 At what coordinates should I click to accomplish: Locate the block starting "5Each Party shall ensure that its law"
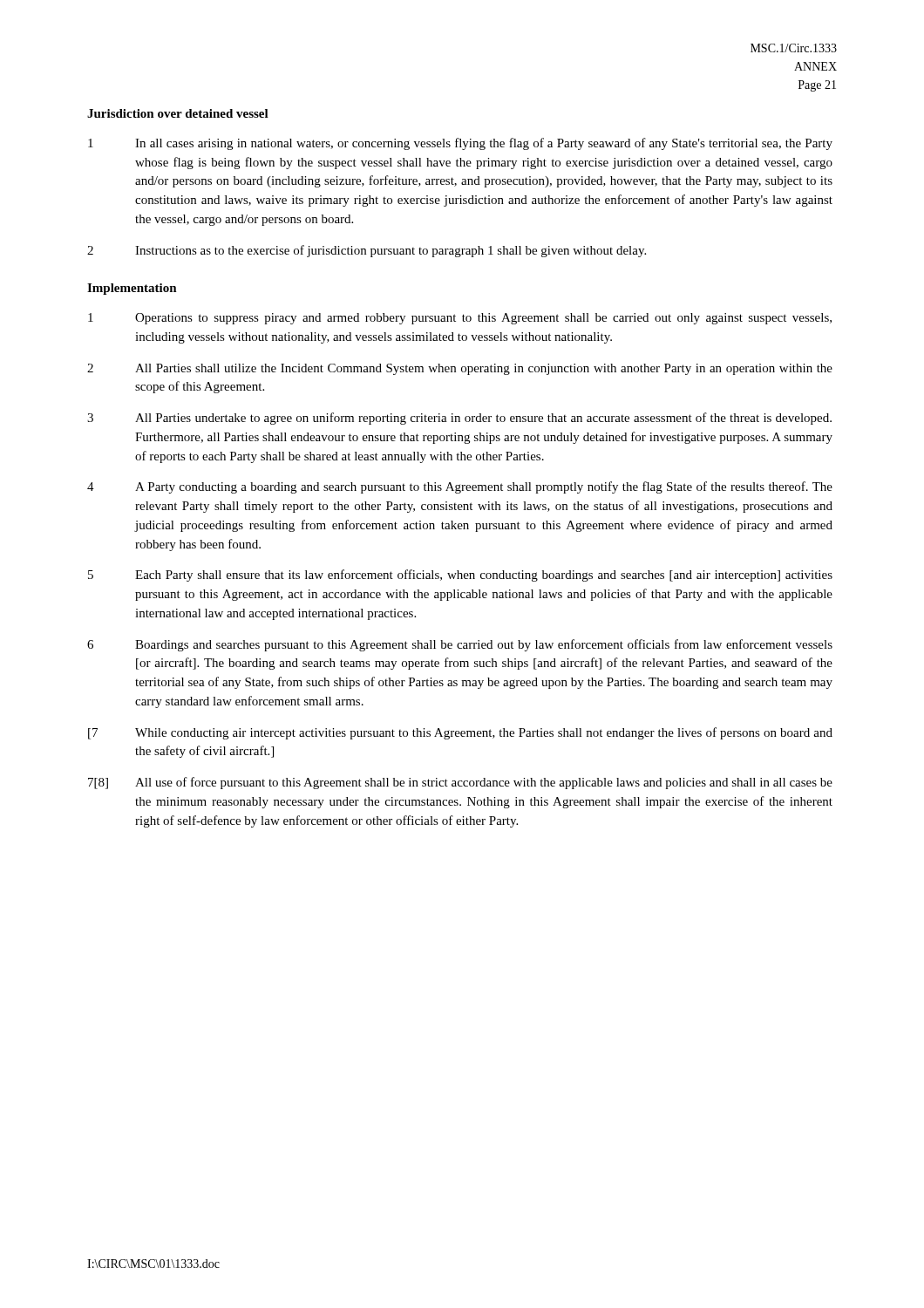(x=460, y=595)
